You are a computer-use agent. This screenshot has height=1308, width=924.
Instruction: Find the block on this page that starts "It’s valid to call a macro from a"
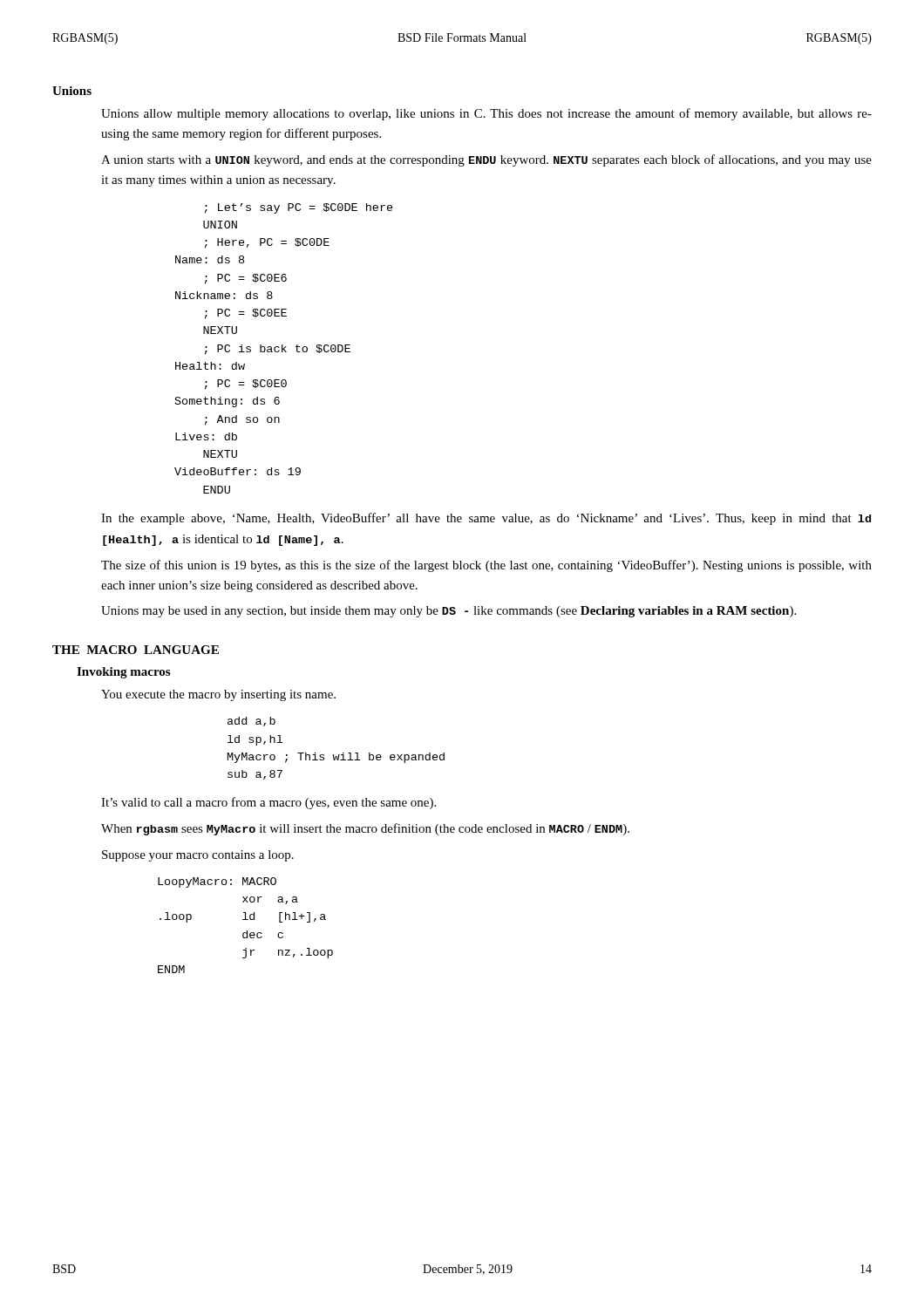pyautogui.click(x=269, y=803)
